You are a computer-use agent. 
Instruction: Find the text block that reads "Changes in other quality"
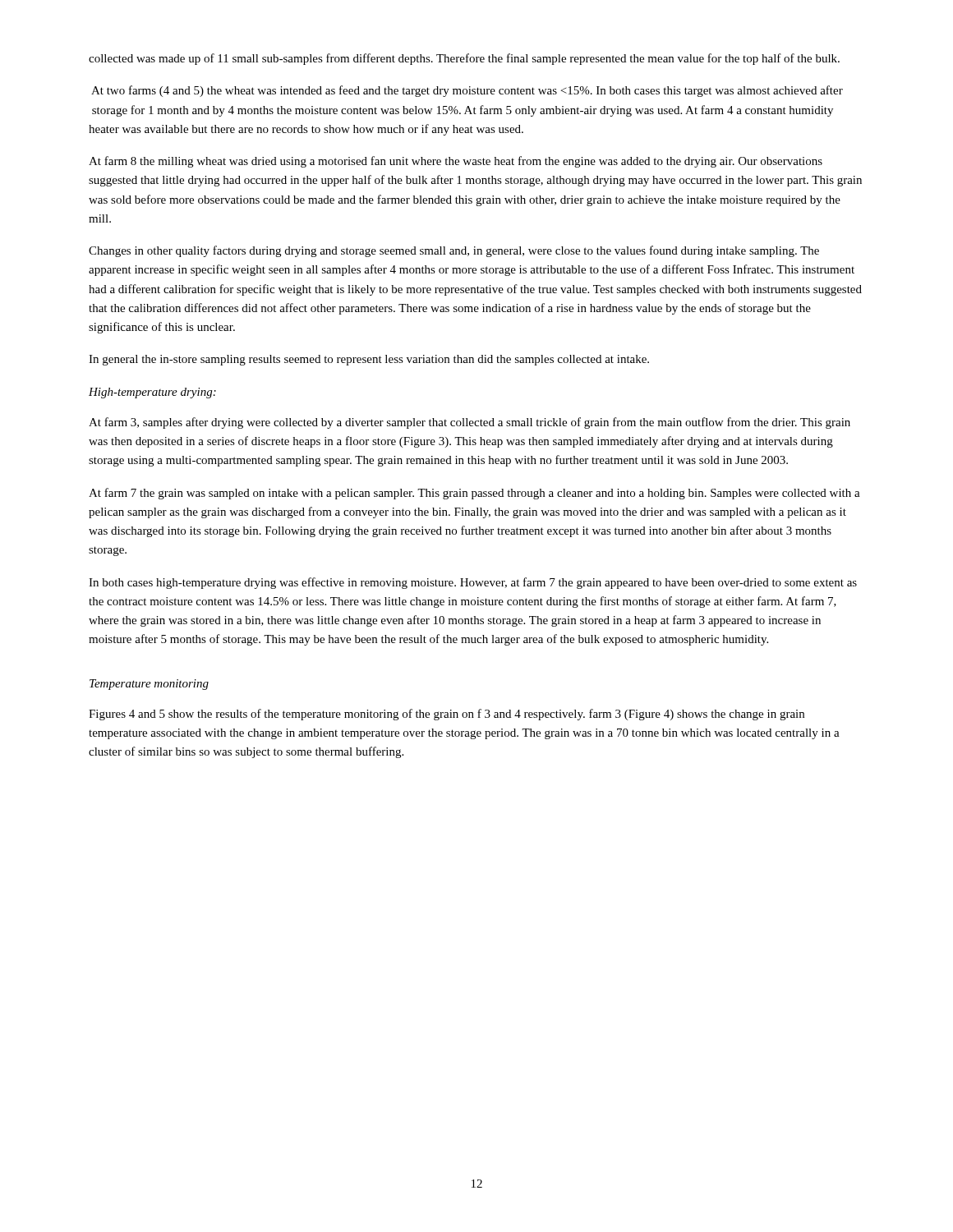coord(475,289)
